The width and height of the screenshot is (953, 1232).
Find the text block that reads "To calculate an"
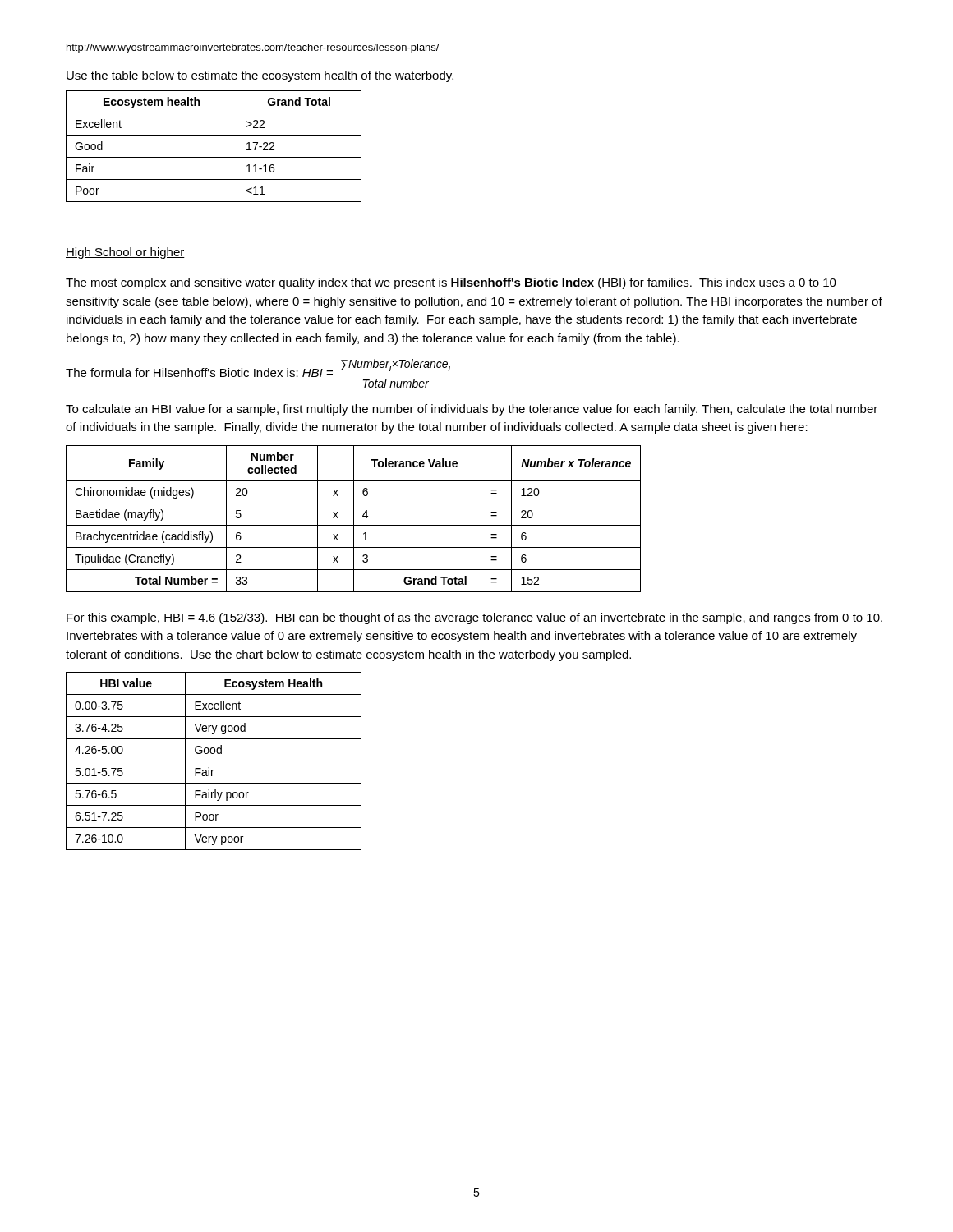pos(472,418)
